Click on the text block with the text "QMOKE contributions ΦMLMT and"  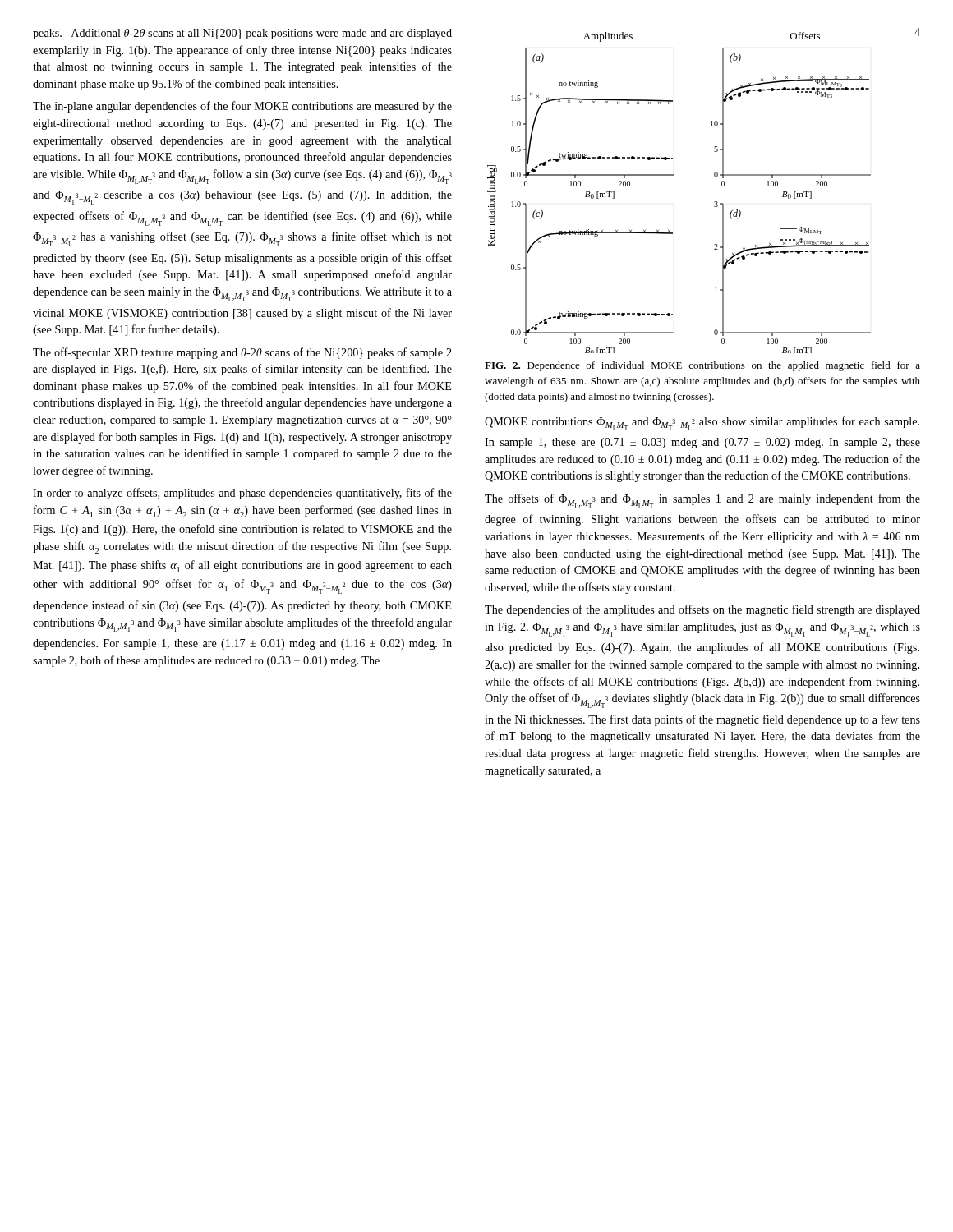point(702,596)
